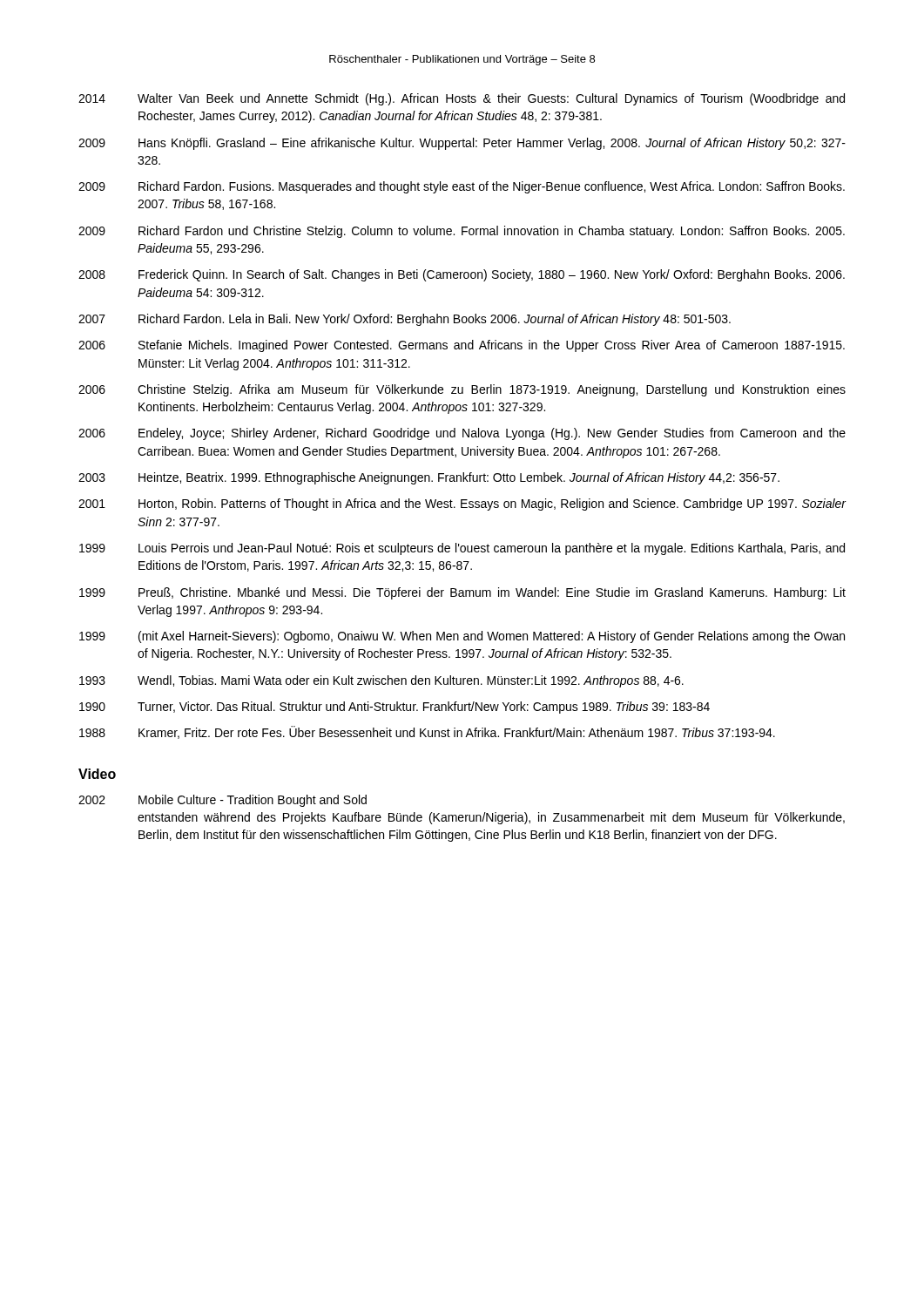
Task: Find the element starting "1993 Wendl, Tobias. Mami Wata"
Action: coord(381,680)
